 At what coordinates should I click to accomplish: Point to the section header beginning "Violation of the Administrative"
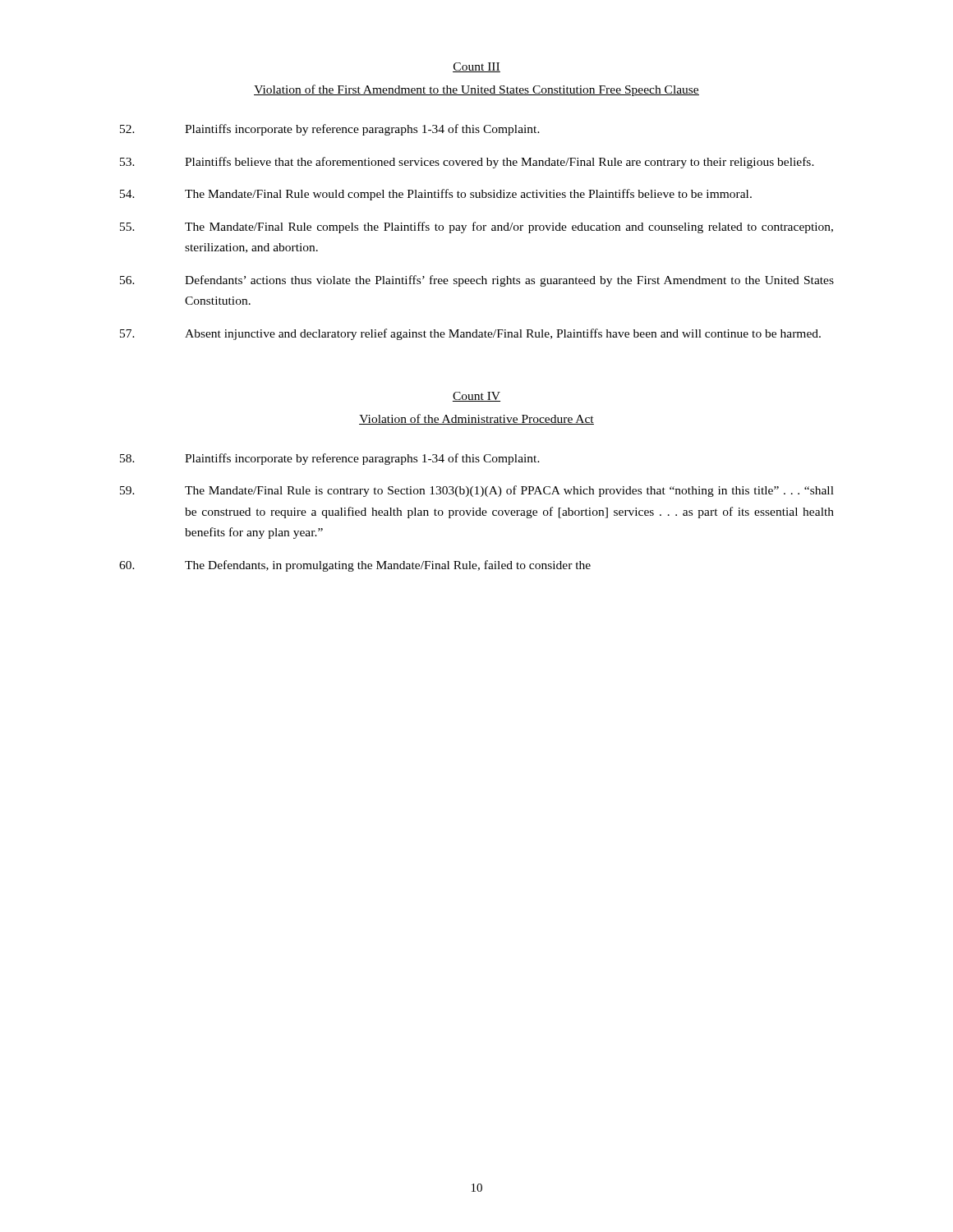(476, 418)
